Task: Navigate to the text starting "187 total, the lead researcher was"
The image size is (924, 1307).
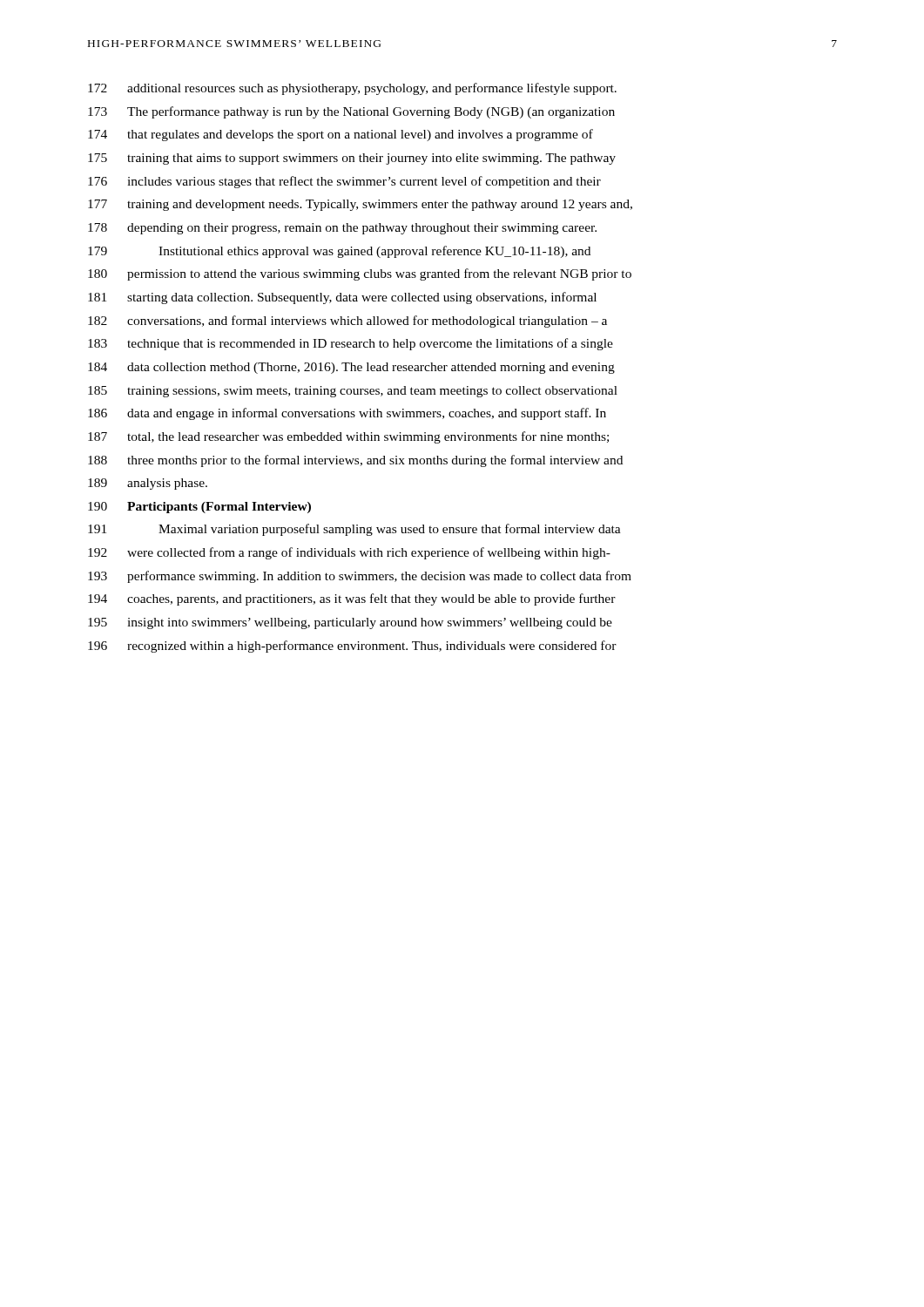Action: tap(462, 437)
